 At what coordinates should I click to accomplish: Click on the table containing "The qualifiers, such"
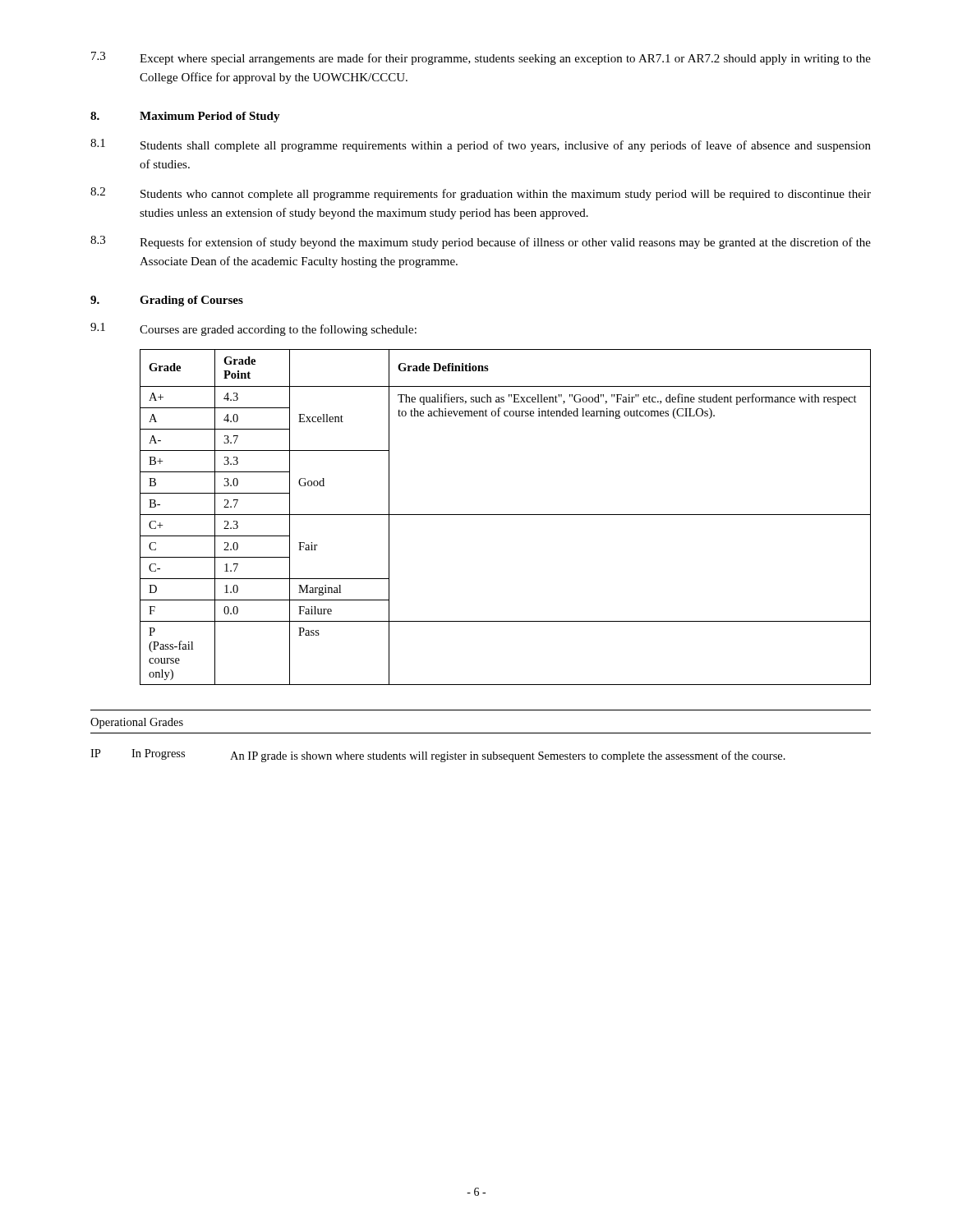[505, 517]
